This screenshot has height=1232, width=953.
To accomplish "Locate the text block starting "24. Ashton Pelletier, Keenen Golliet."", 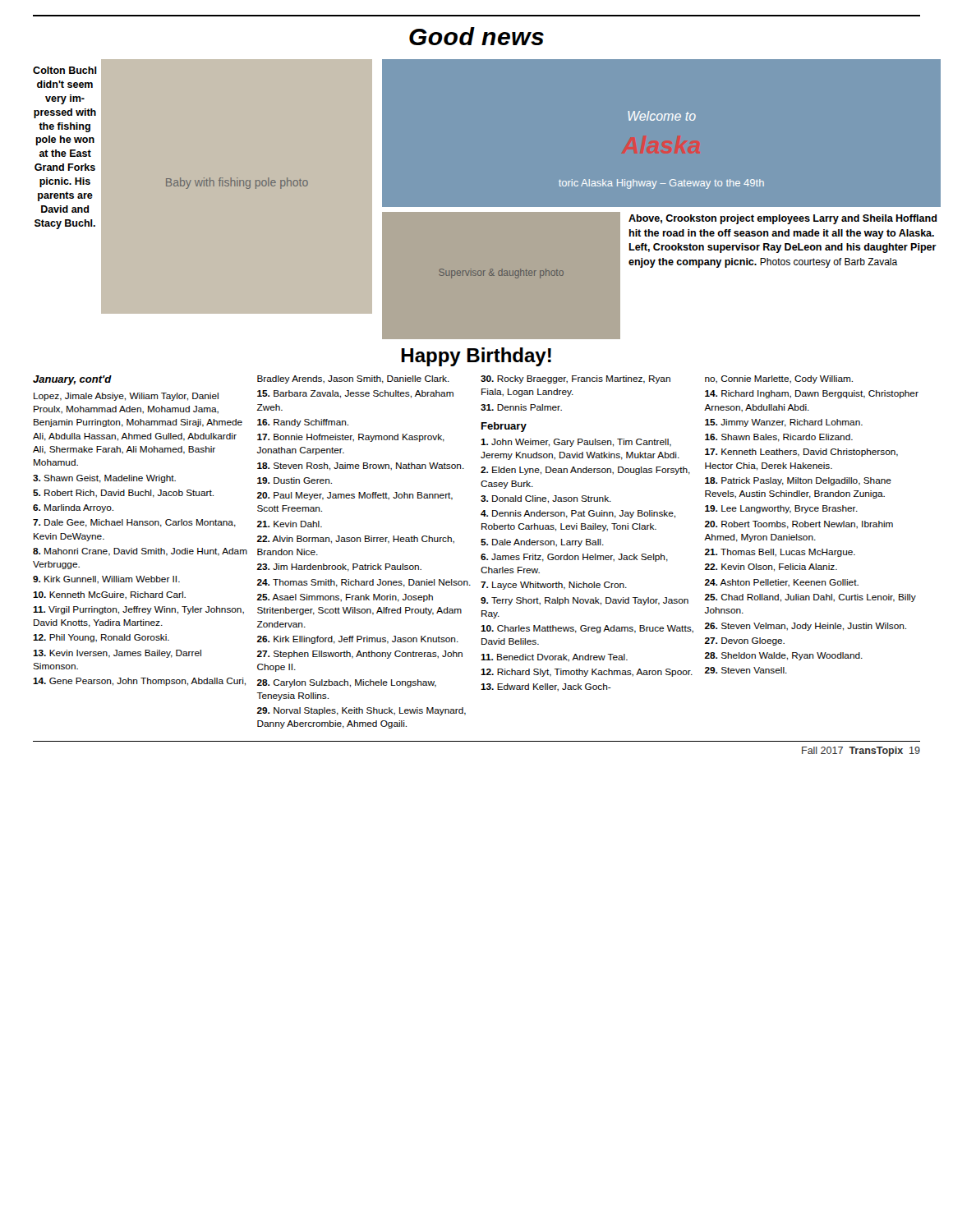I will (782, 582).
